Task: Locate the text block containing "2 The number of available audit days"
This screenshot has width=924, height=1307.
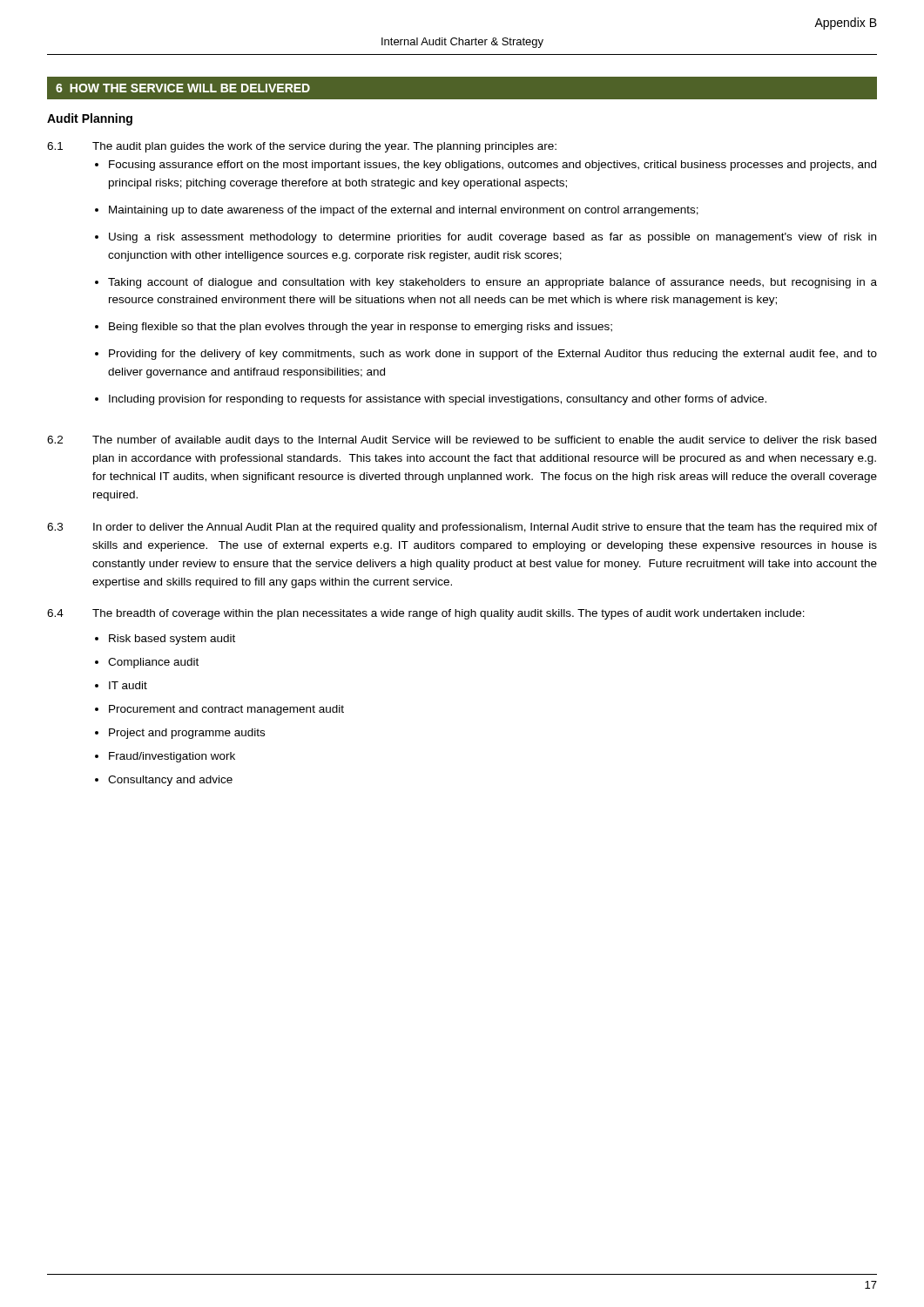Action: click(x=462, y=468)
